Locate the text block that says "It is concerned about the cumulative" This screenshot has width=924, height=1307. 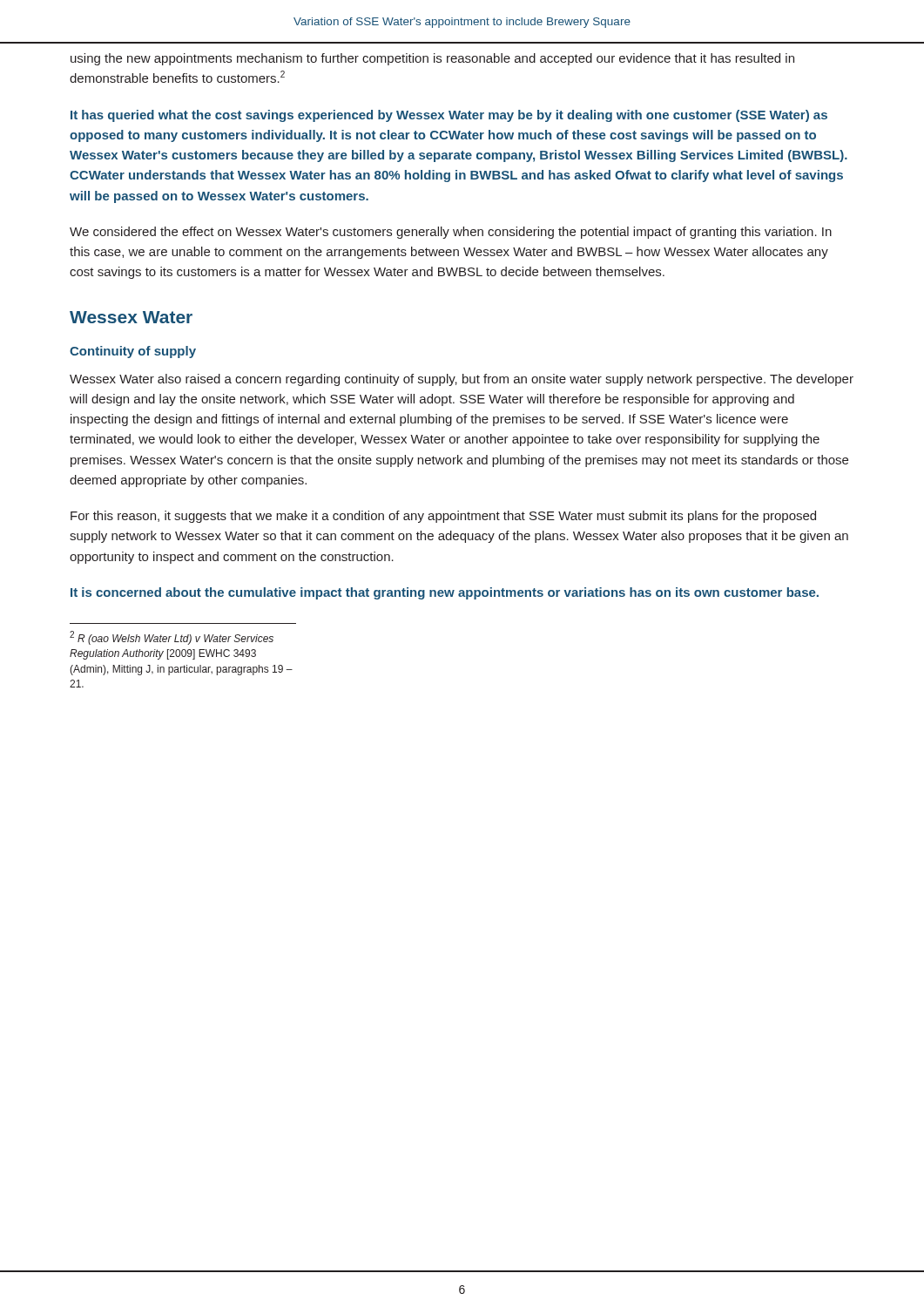(x=445, y=592)
